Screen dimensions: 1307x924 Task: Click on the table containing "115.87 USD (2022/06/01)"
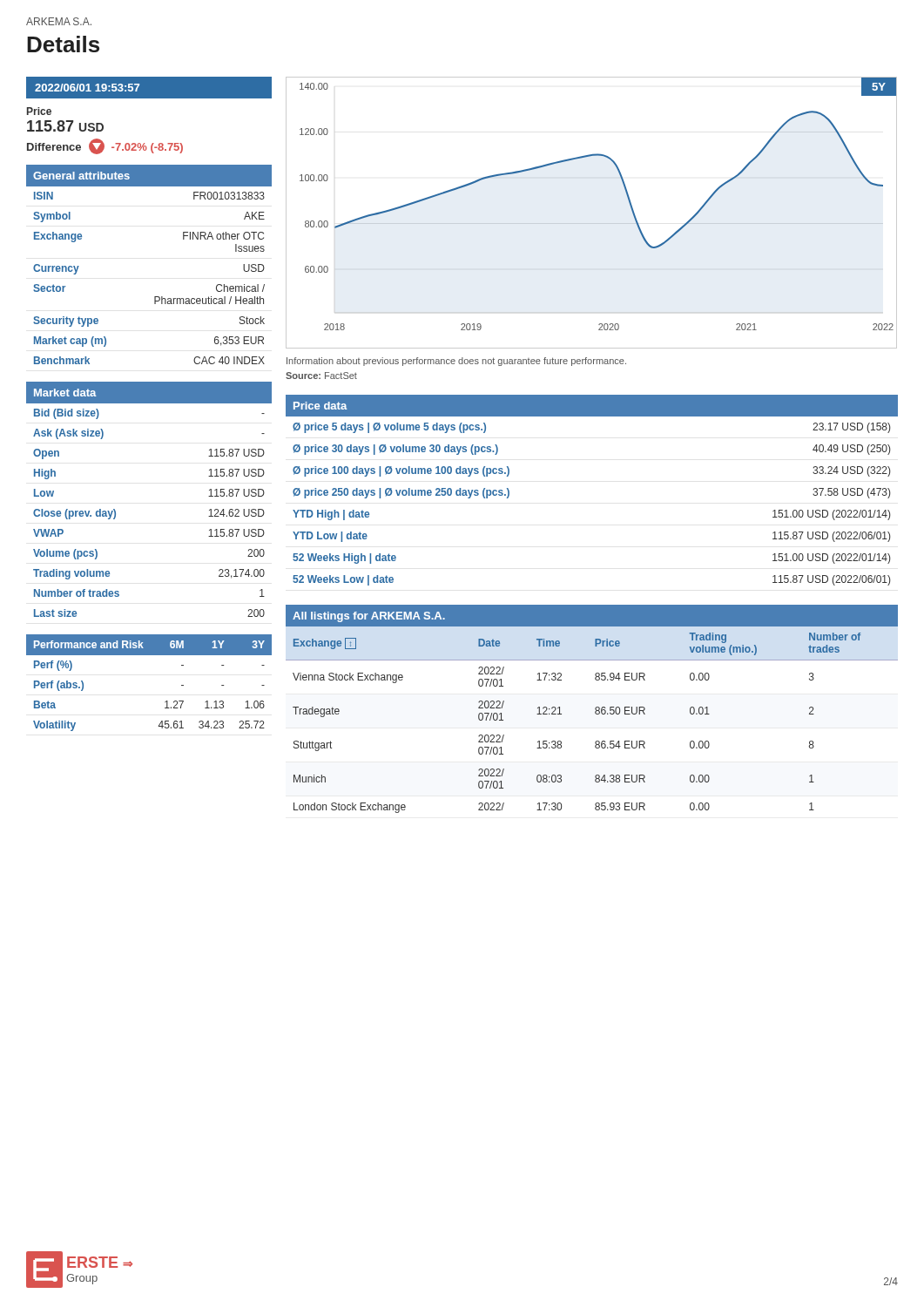click(592, 493)
